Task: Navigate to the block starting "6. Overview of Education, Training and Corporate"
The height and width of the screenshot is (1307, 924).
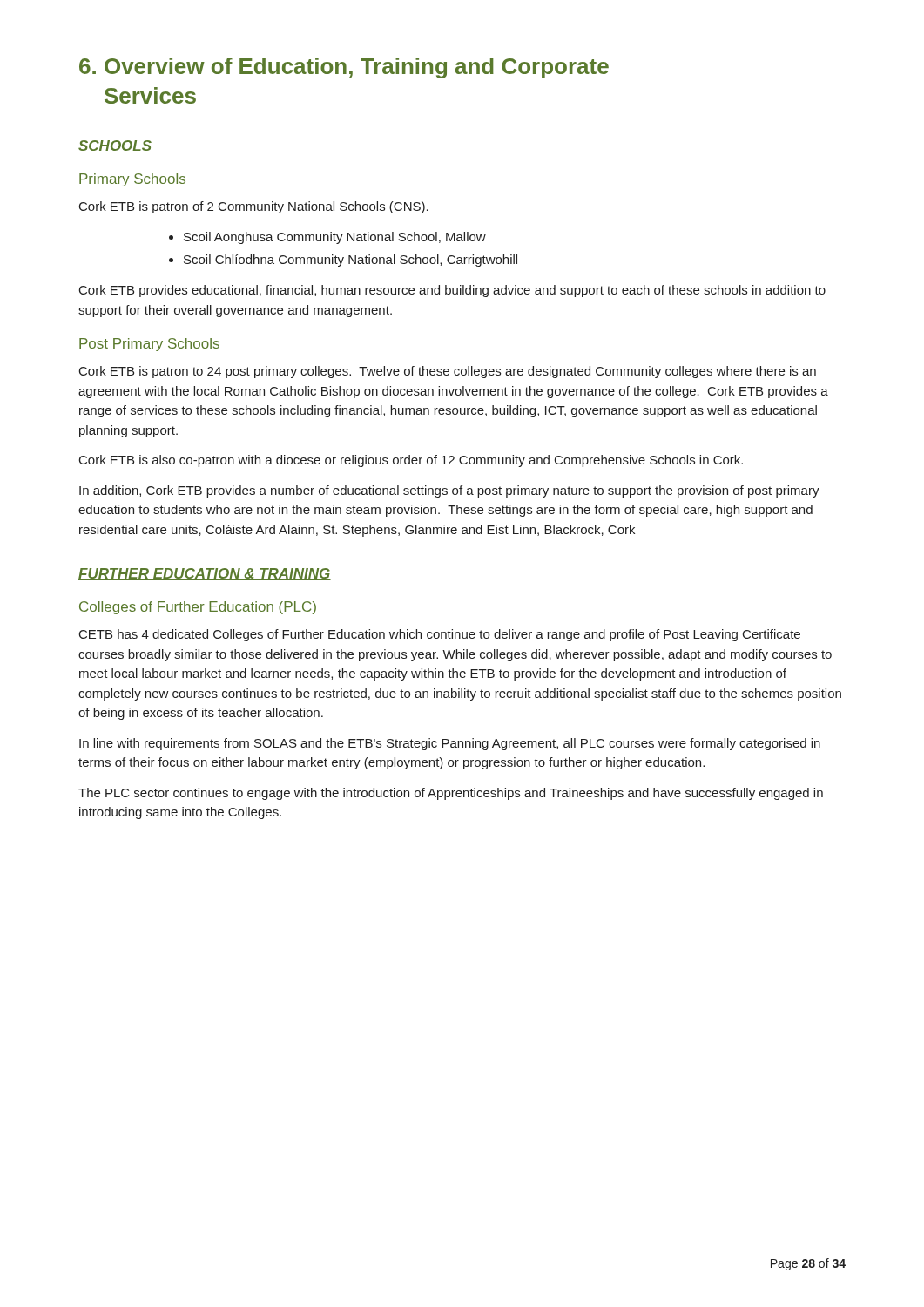Action: (x=462, y=82)
